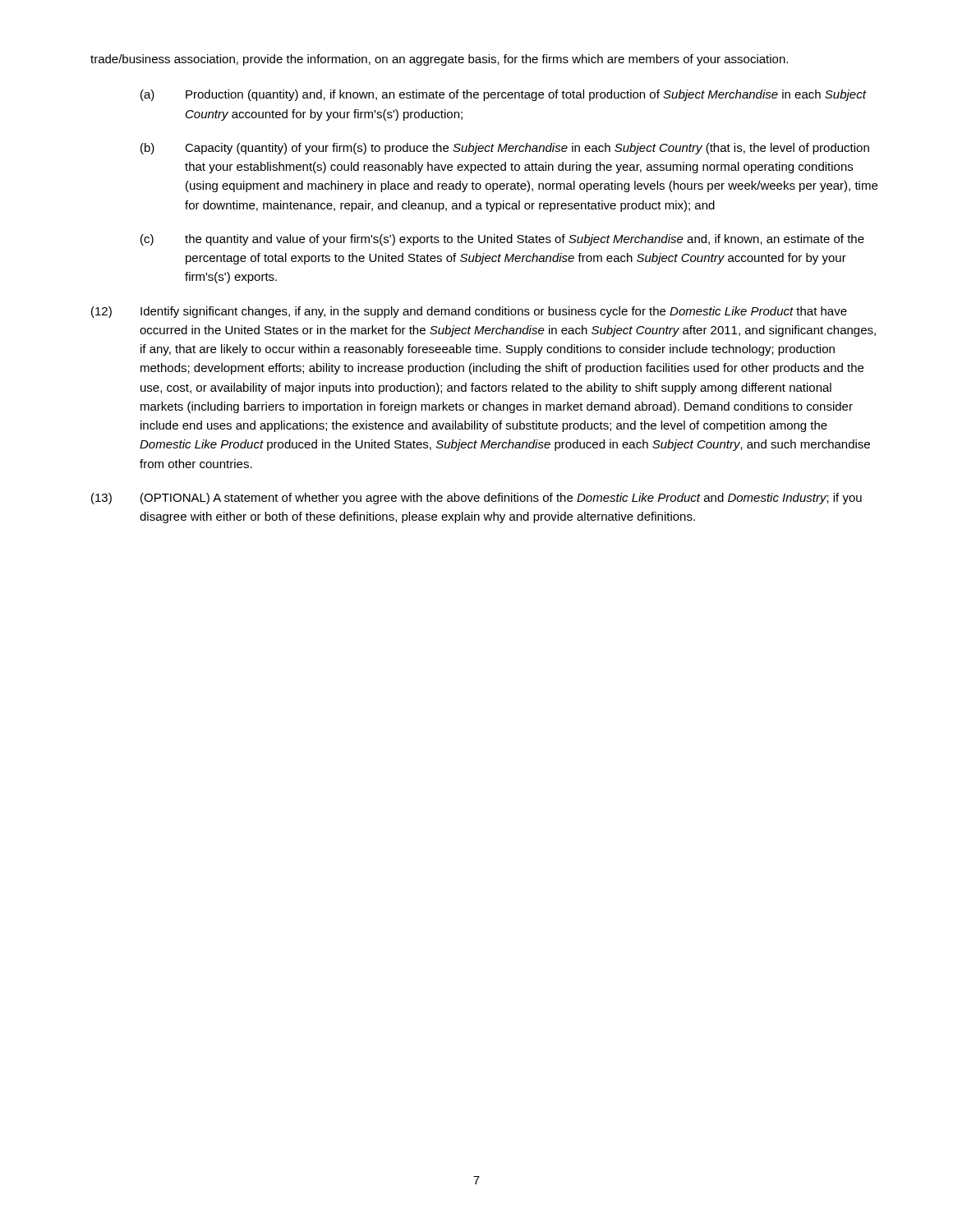
Task: Find the block on this page that starts "(12) Identify significant"
Action: (x=485, y=387)
